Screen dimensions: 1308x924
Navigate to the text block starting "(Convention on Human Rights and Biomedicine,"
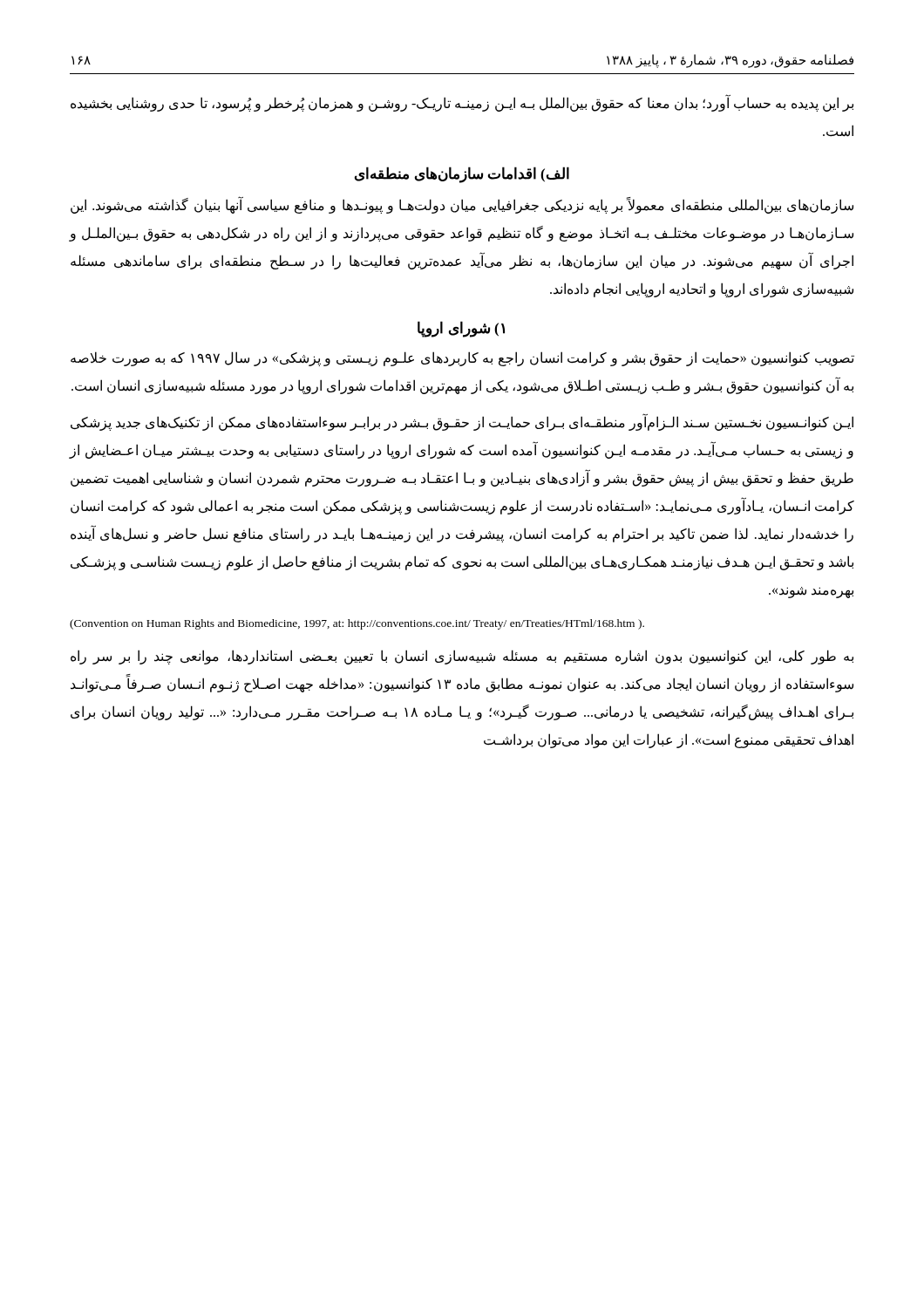[357, 623]
